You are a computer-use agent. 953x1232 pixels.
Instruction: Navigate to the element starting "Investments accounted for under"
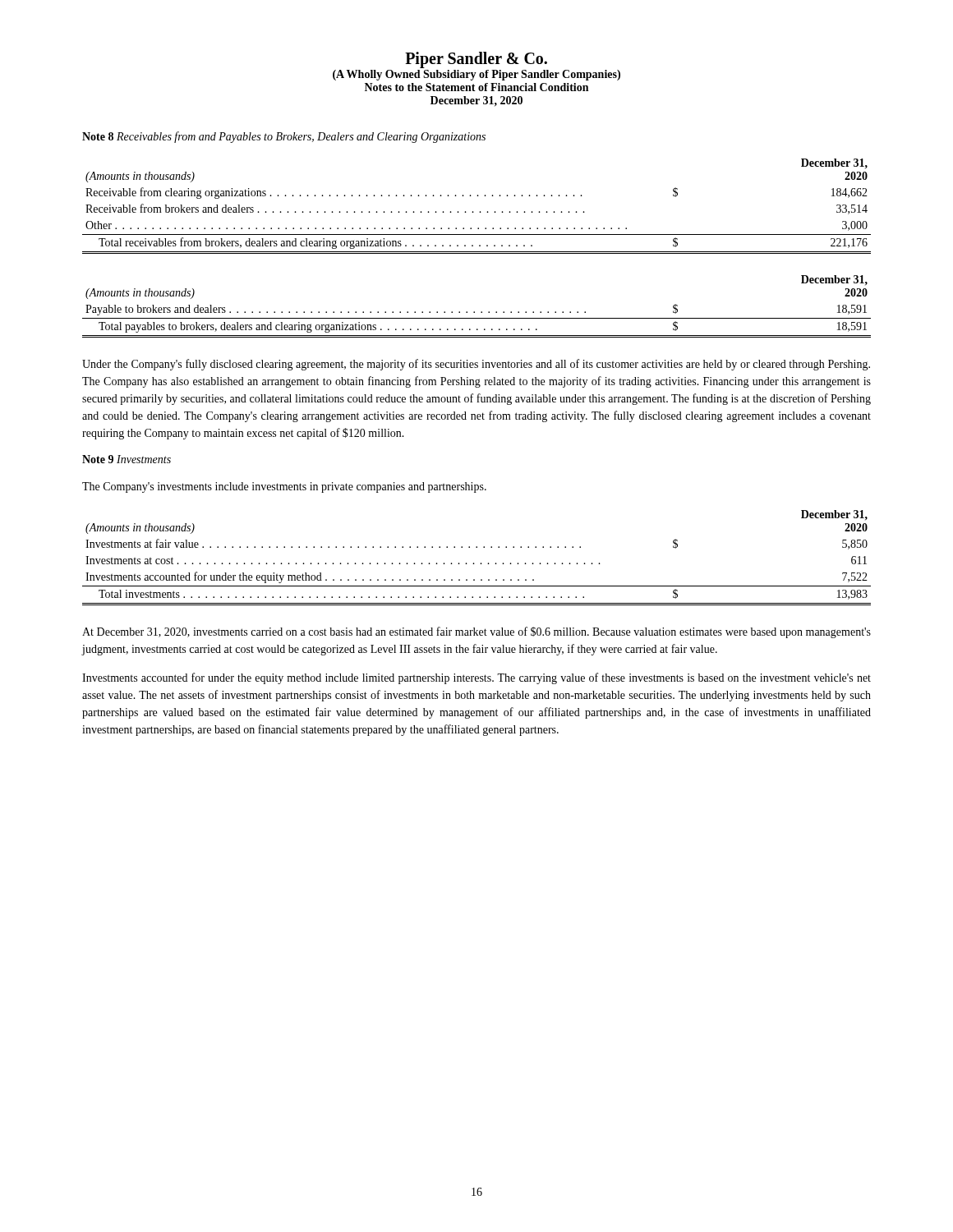[476, 704]
